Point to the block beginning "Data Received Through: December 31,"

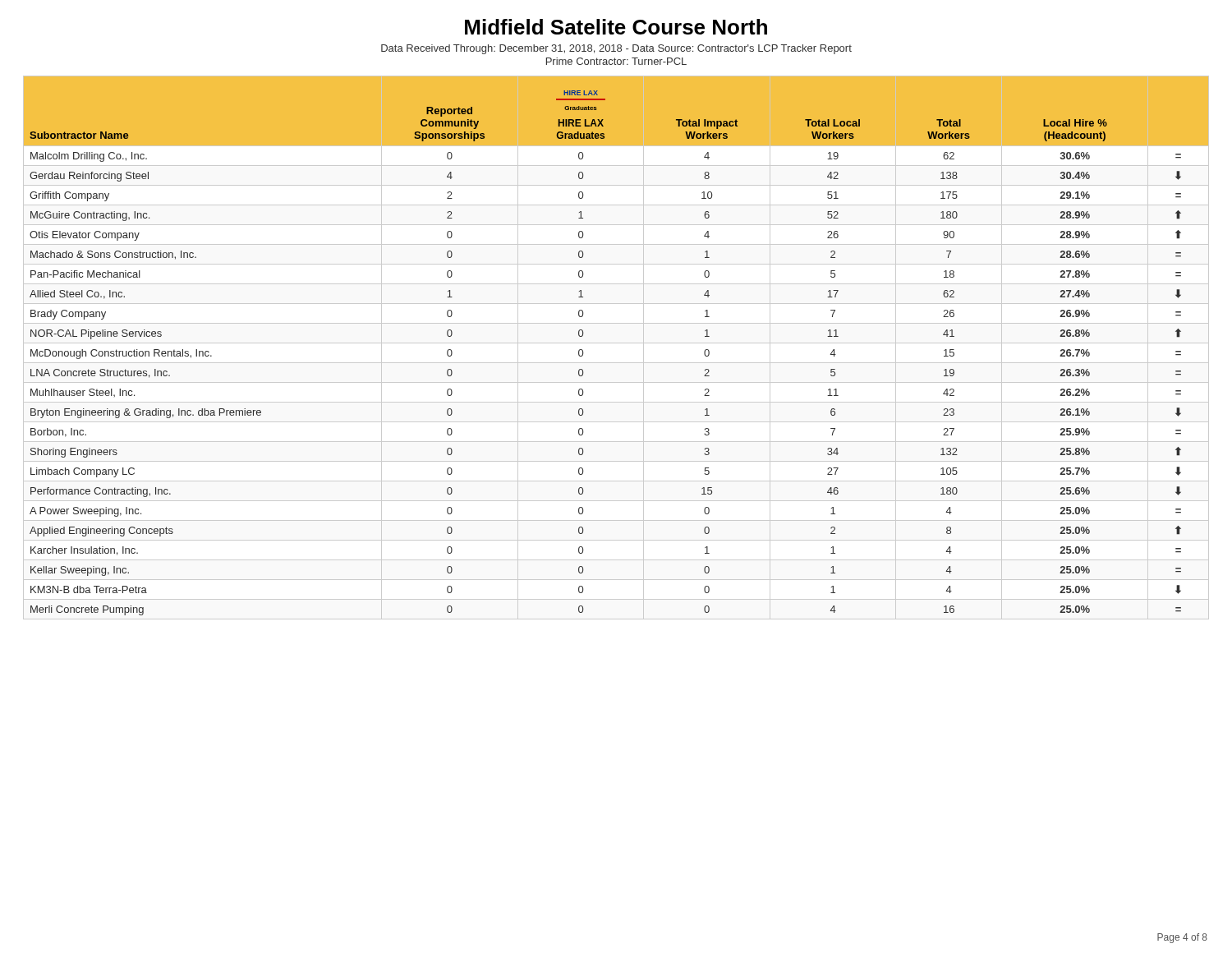pyautogui.click(x=616, y=48)
